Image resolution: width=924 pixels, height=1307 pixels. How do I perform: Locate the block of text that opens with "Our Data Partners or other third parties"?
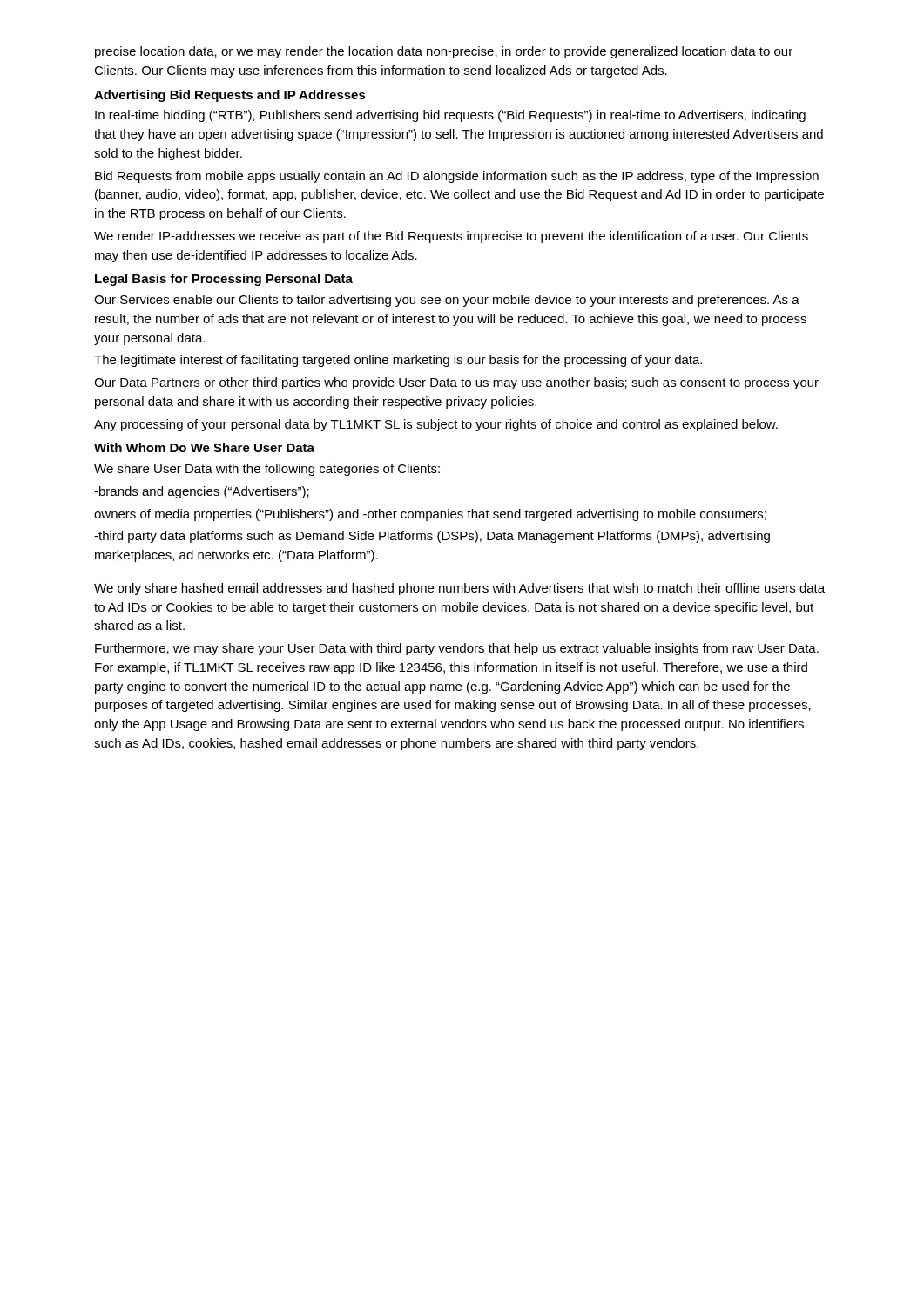[x=462, y=392]
